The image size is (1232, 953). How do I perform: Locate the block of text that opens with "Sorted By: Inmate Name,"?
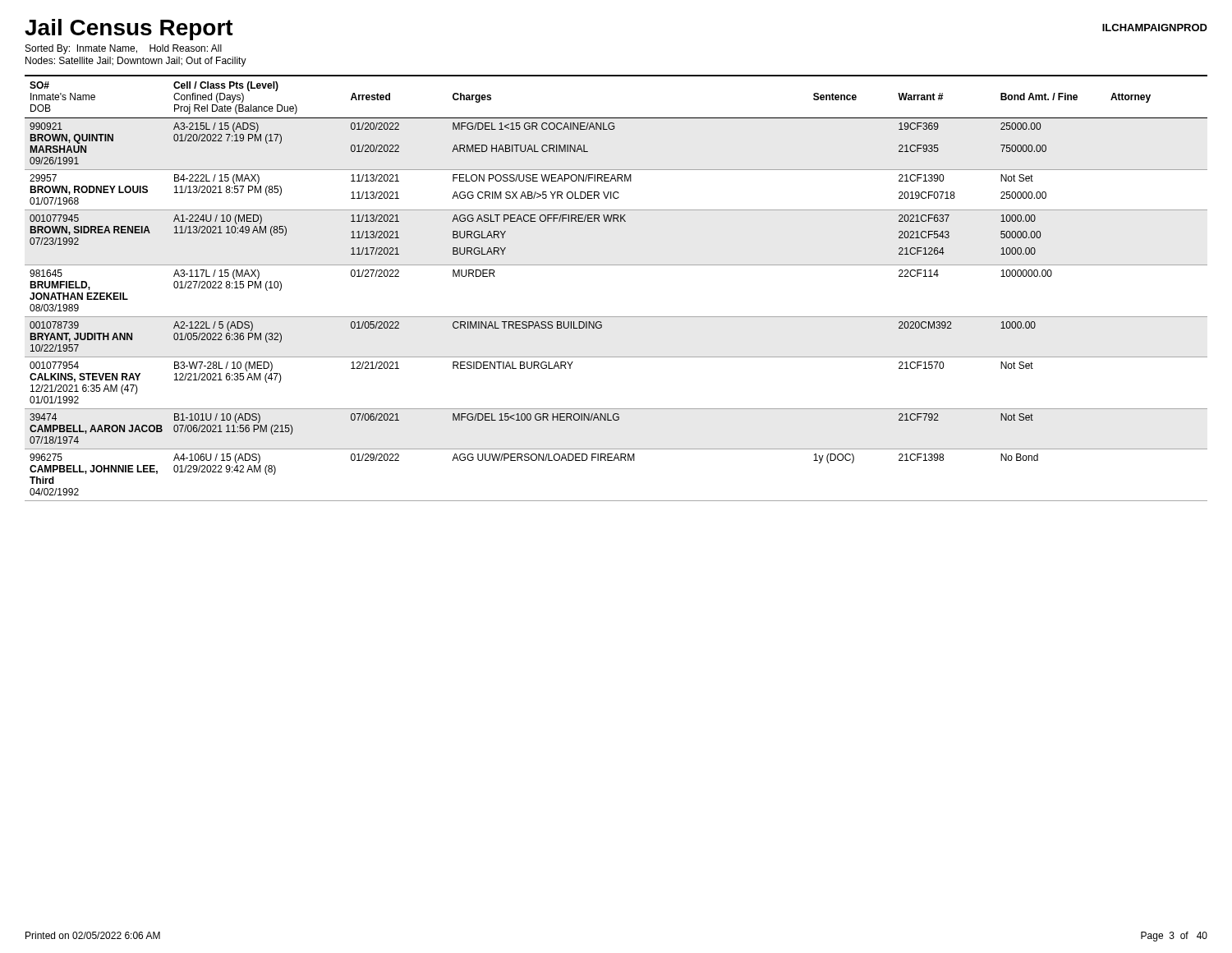click(x=123, y=48)
